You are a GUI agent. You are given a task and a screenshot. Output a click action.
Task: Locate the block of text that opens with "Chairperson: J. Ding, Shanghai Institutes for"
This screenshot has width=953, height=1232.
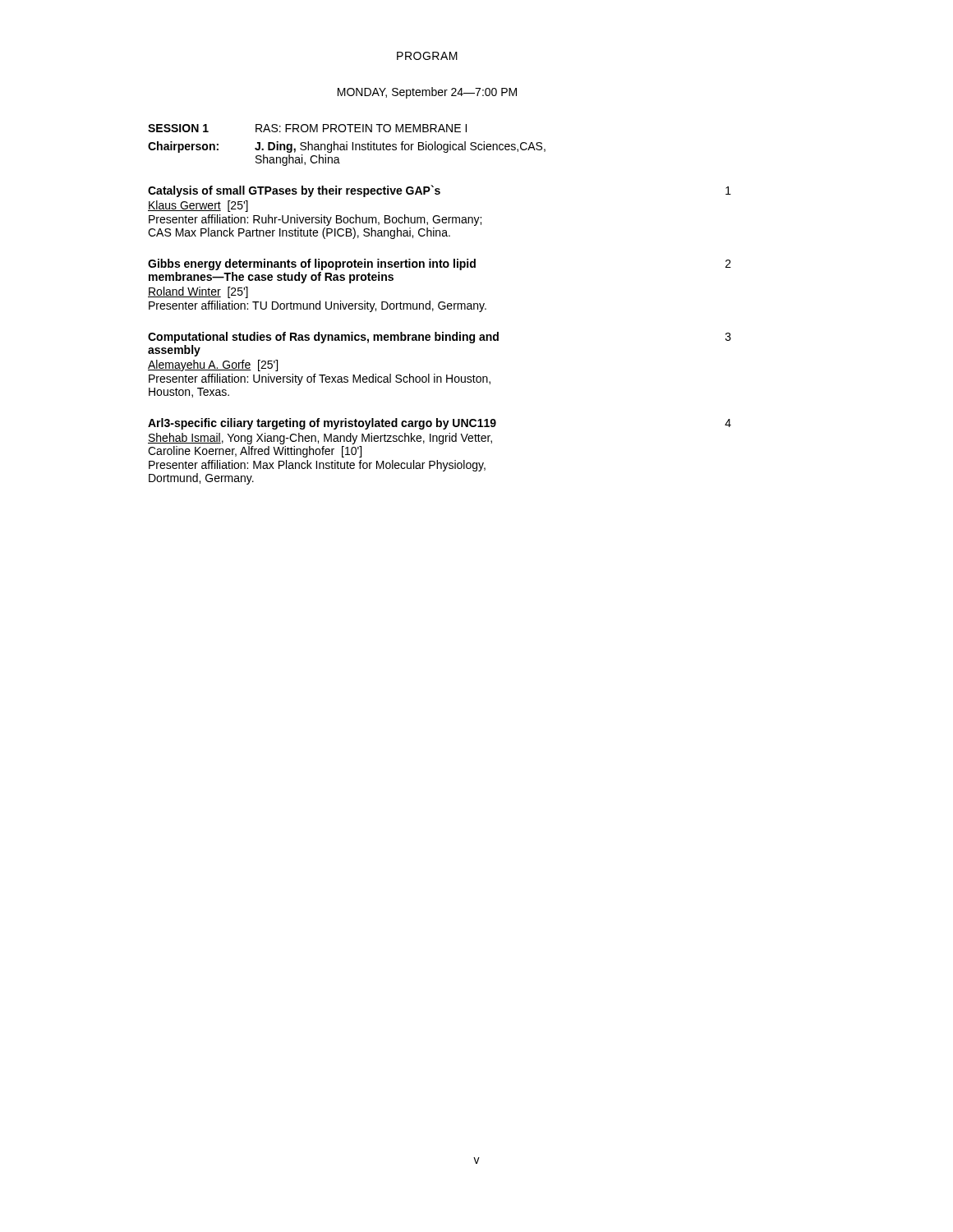click(x=347, y=153)
